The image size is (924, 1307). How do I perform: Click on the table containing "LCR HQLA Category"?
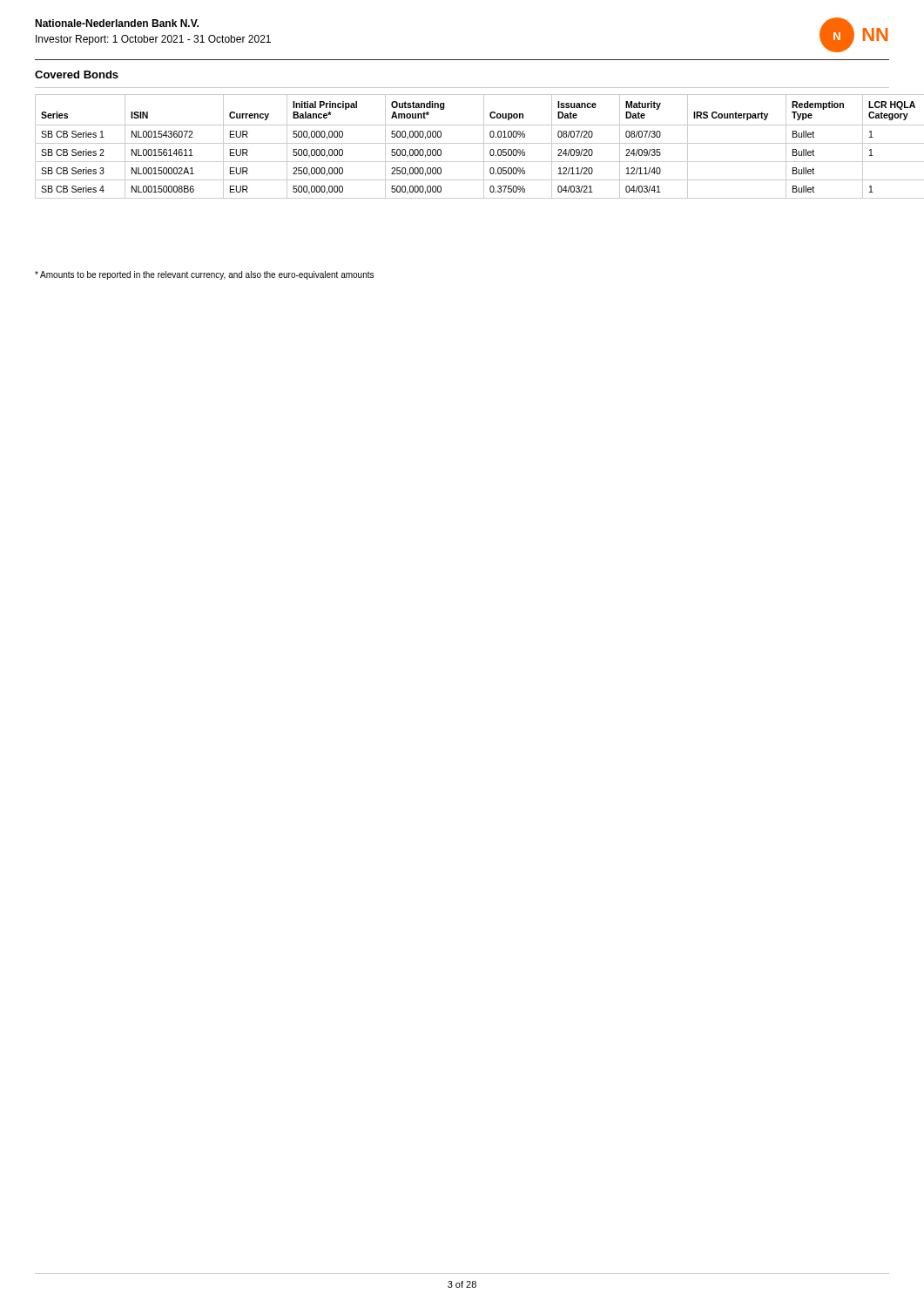coord(462,146)
